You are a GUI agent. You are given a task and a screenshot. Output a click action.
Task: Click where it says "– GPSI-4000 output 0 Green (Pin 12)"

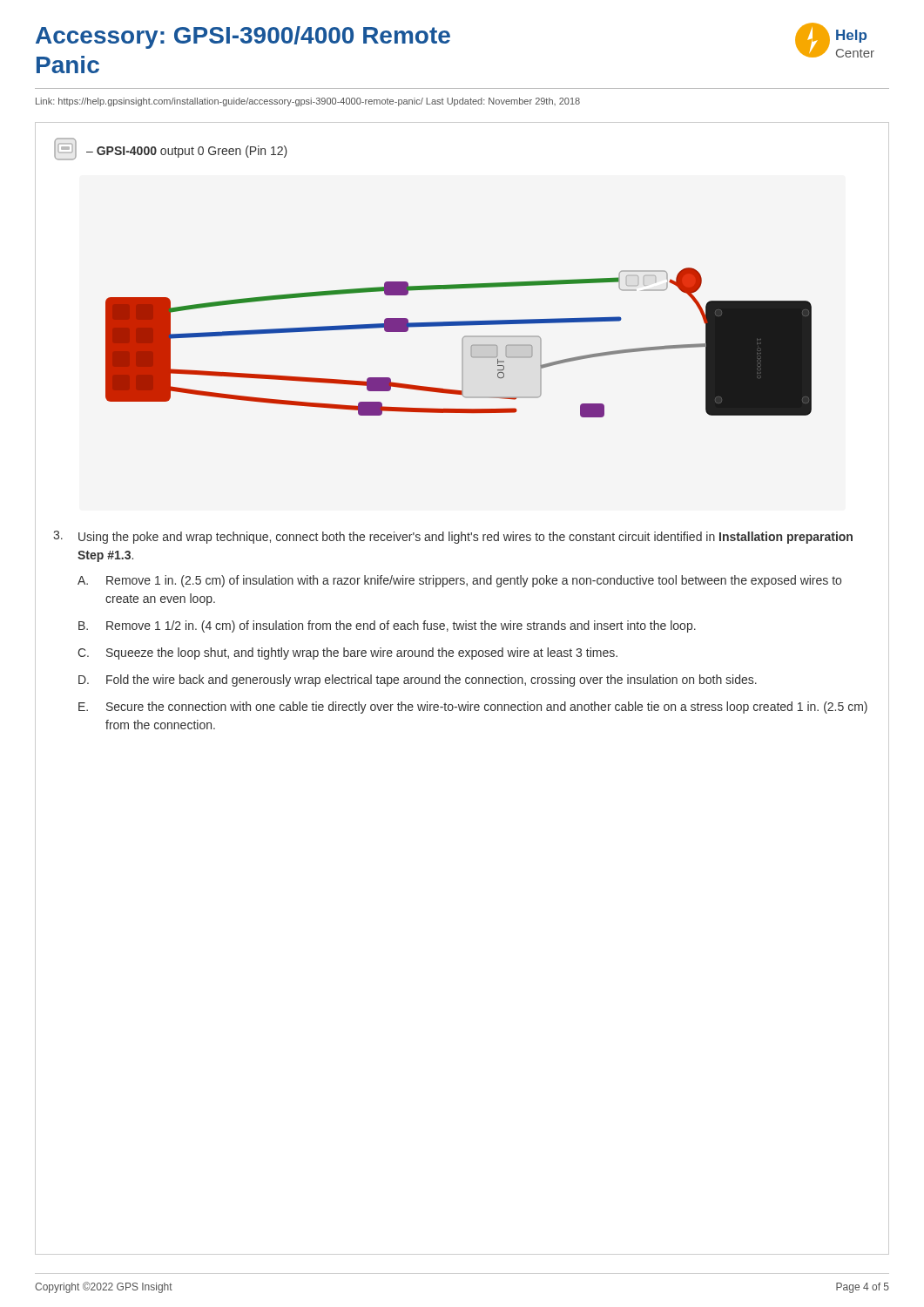click(x=187, y=150)
